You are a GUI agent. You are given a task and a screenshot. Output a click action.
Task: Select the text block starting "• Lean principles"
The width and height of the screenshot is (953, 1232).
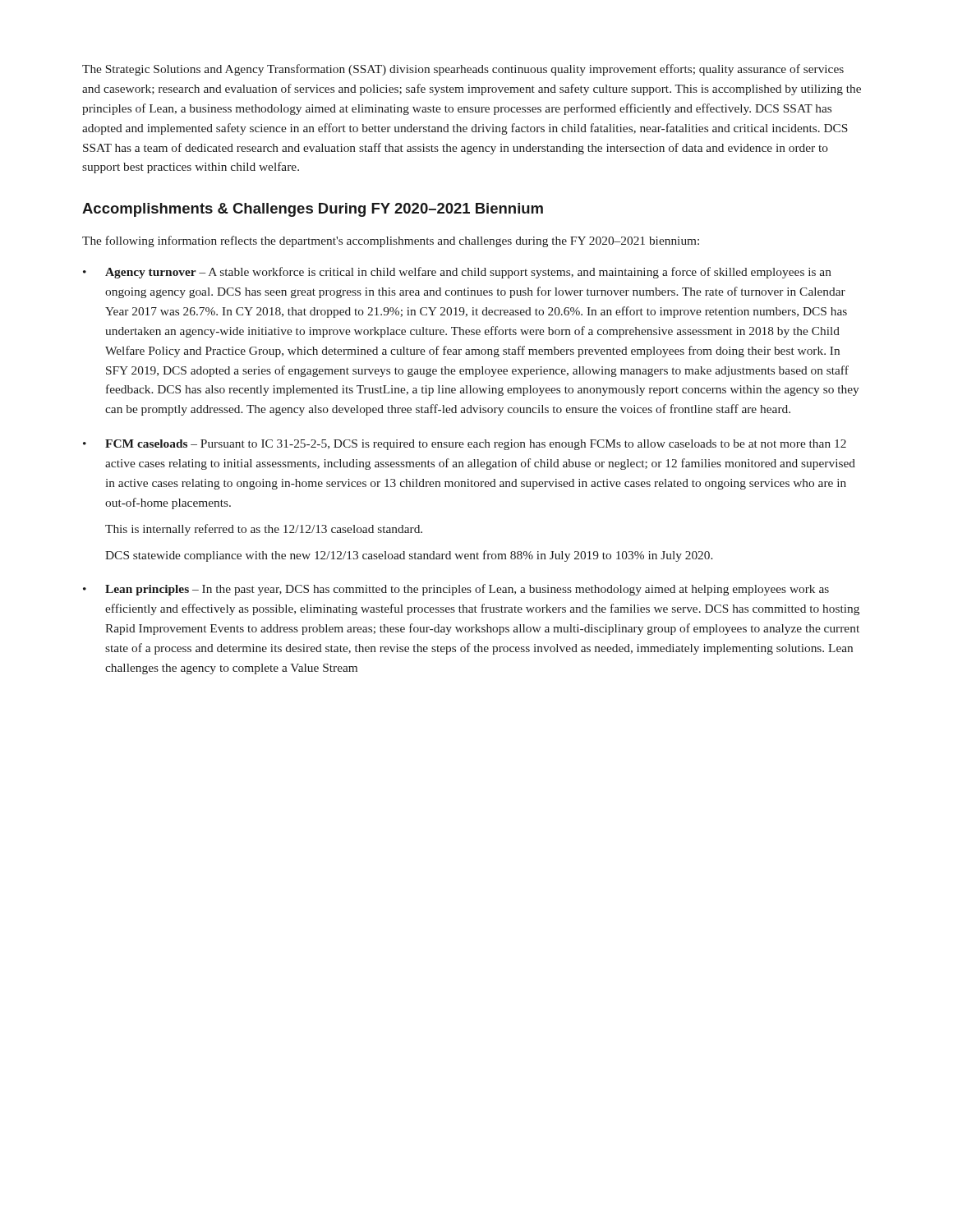tap(472, 628)
